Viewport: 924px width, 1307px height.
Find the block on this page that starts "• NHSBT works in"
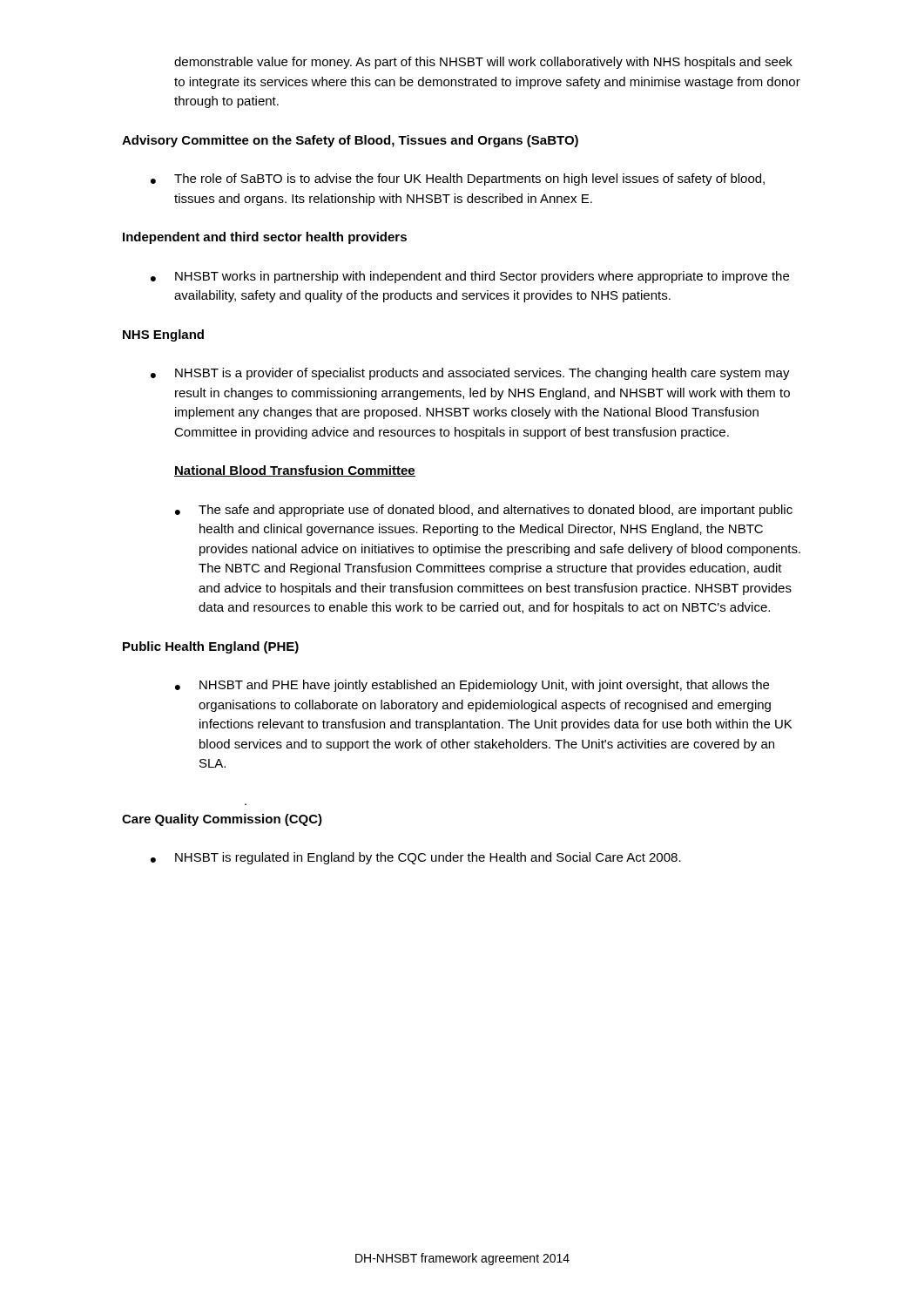pyautogui.click(x=462, y=286)
